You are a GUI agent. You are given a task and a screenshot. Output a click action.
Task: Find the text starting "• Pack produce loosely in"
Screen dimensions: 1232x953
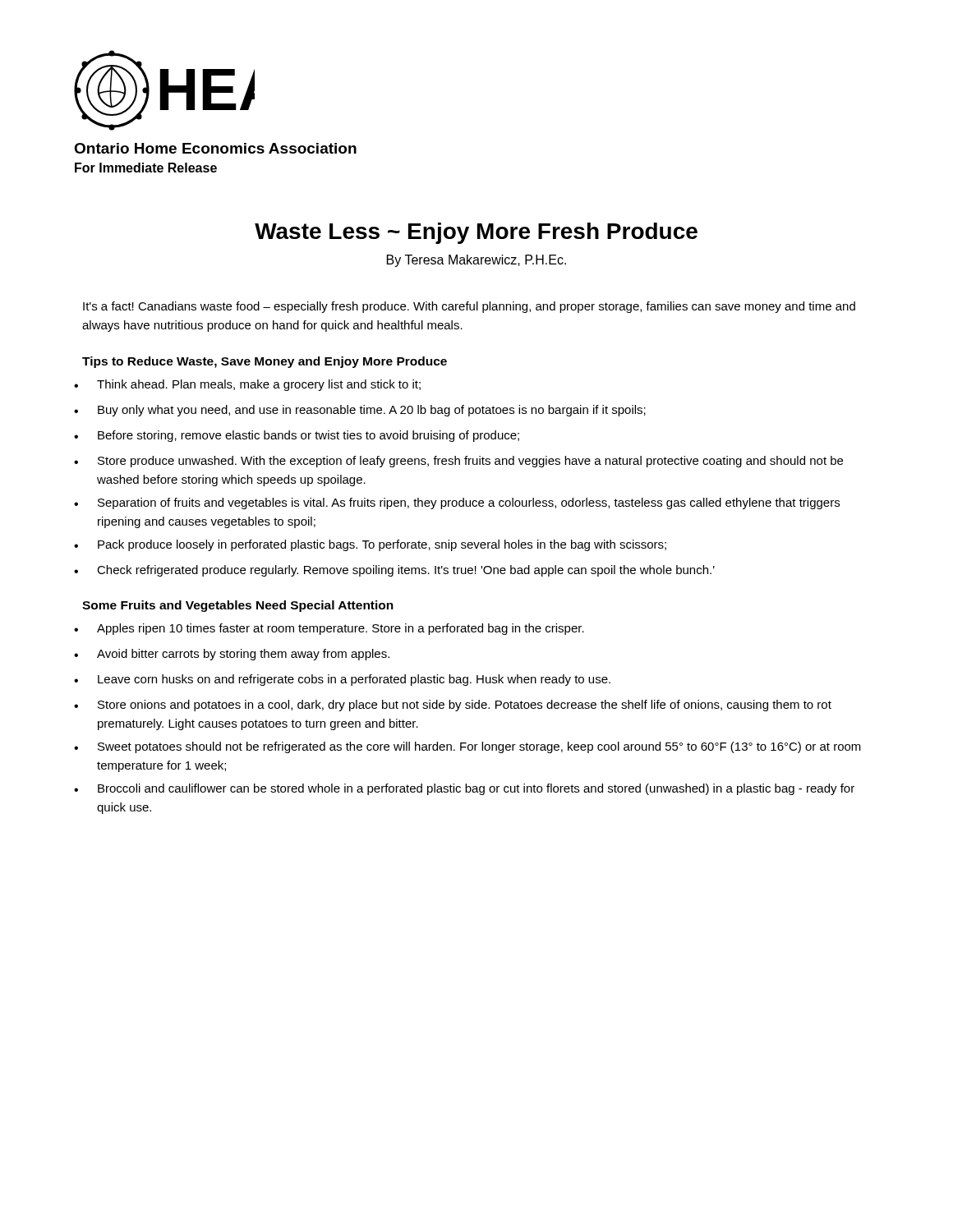point(476,546)
